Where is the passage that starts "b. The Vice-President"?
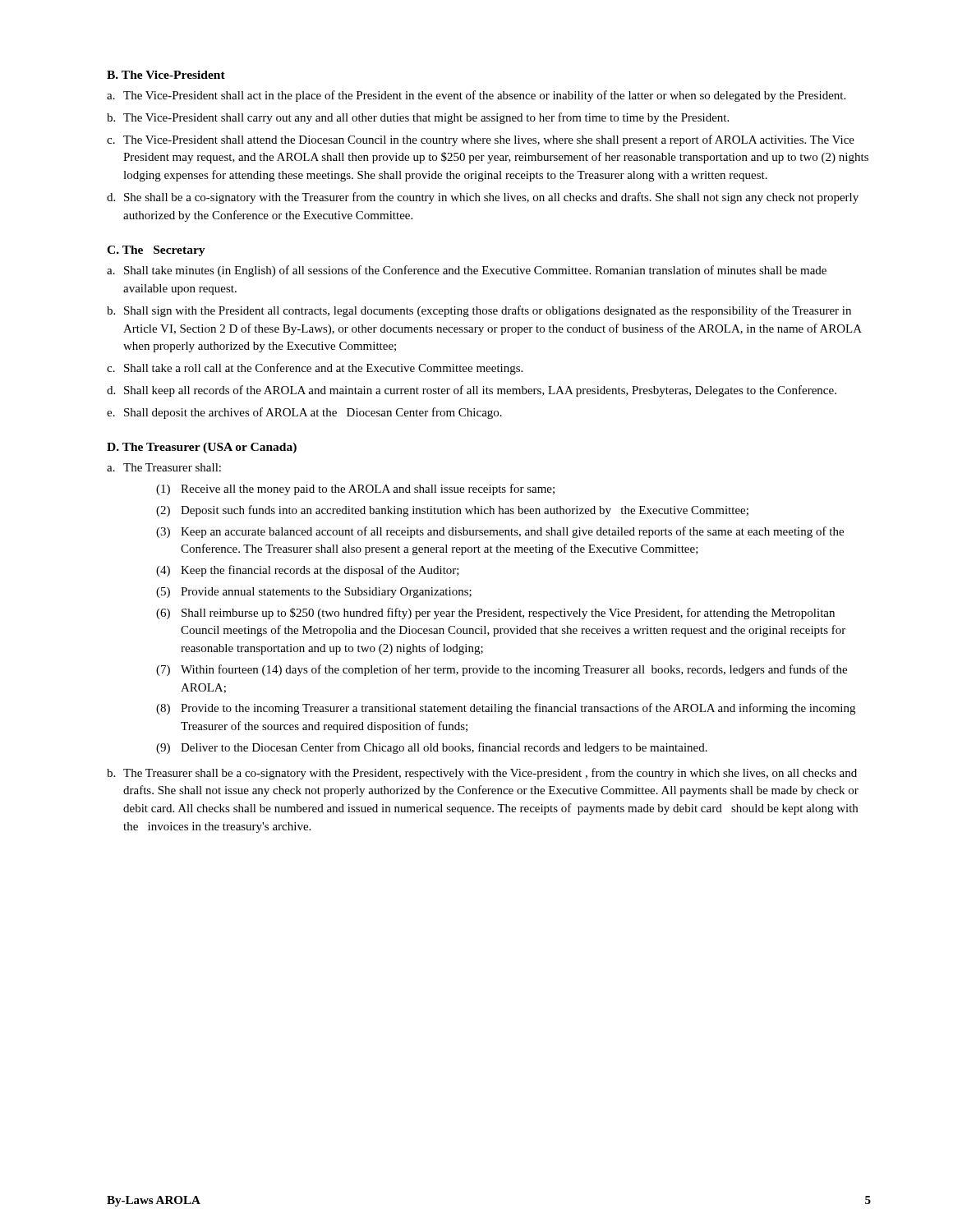This screenshot has width=953, height=1232. click(489, 118)
